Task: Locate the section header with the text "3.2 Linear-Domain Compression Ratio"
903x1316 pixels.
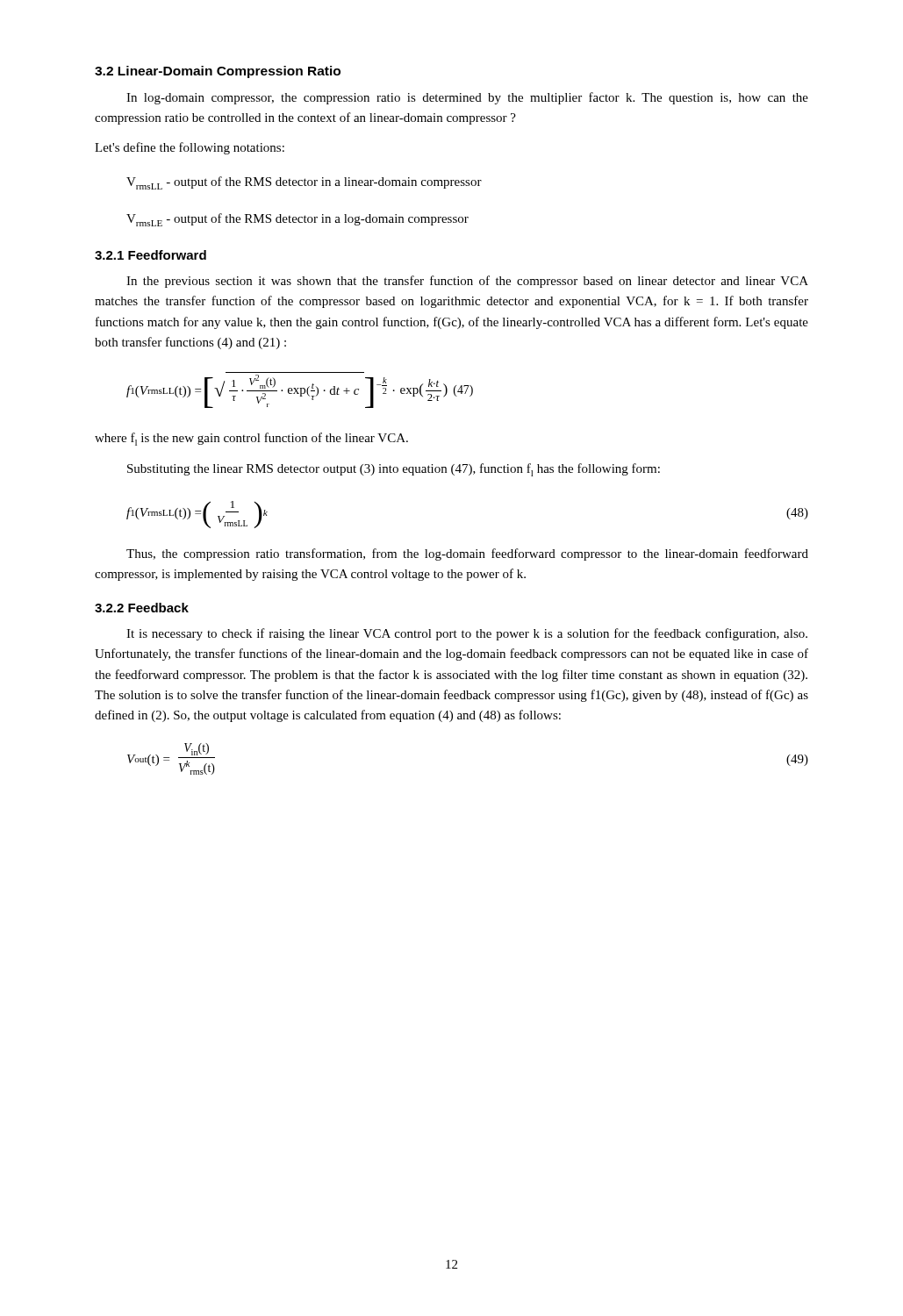Action: pos(218,72)
